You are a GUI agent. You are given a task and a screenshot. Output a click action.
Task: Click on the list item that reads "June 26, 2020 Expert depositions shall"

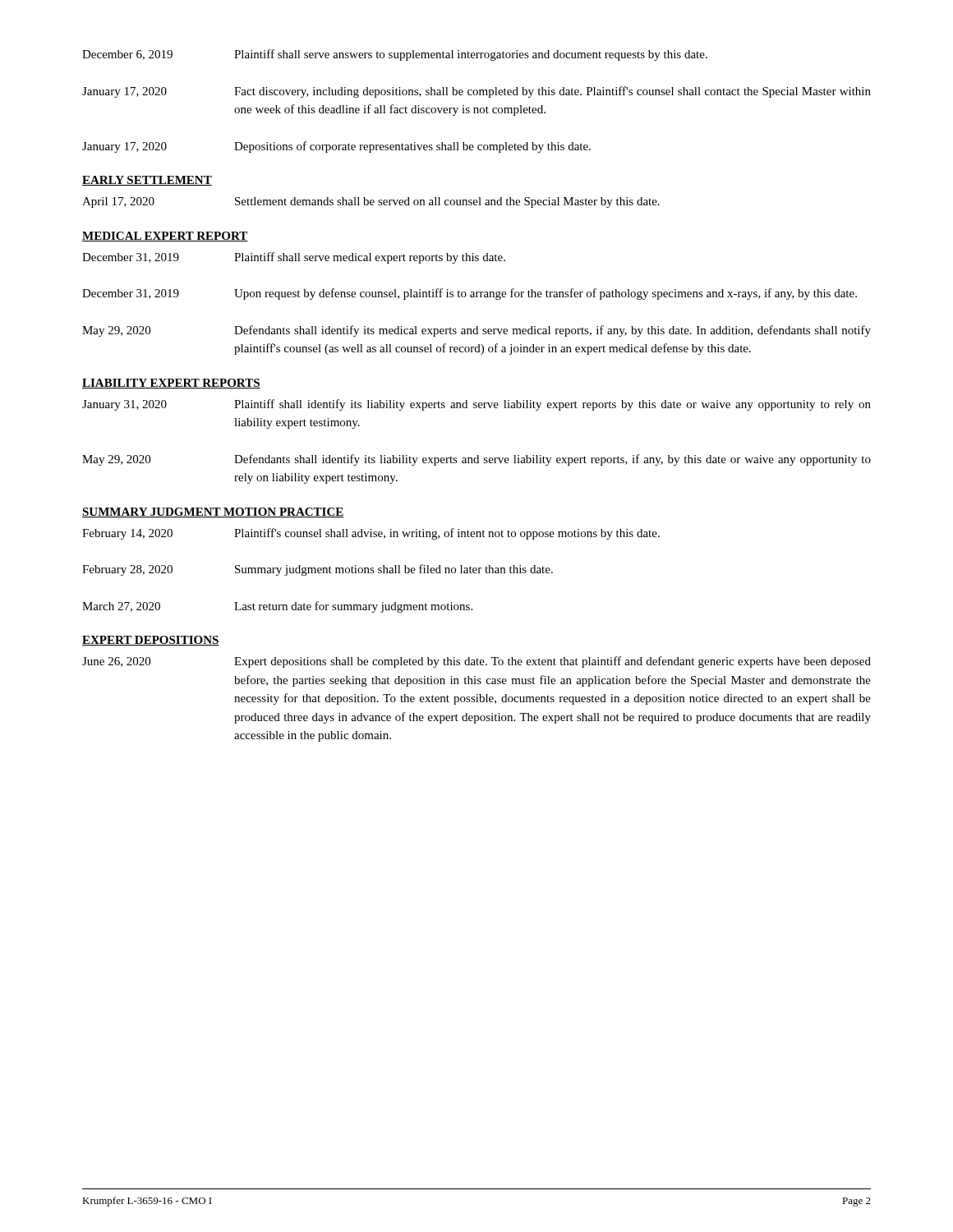click(476, 698)
